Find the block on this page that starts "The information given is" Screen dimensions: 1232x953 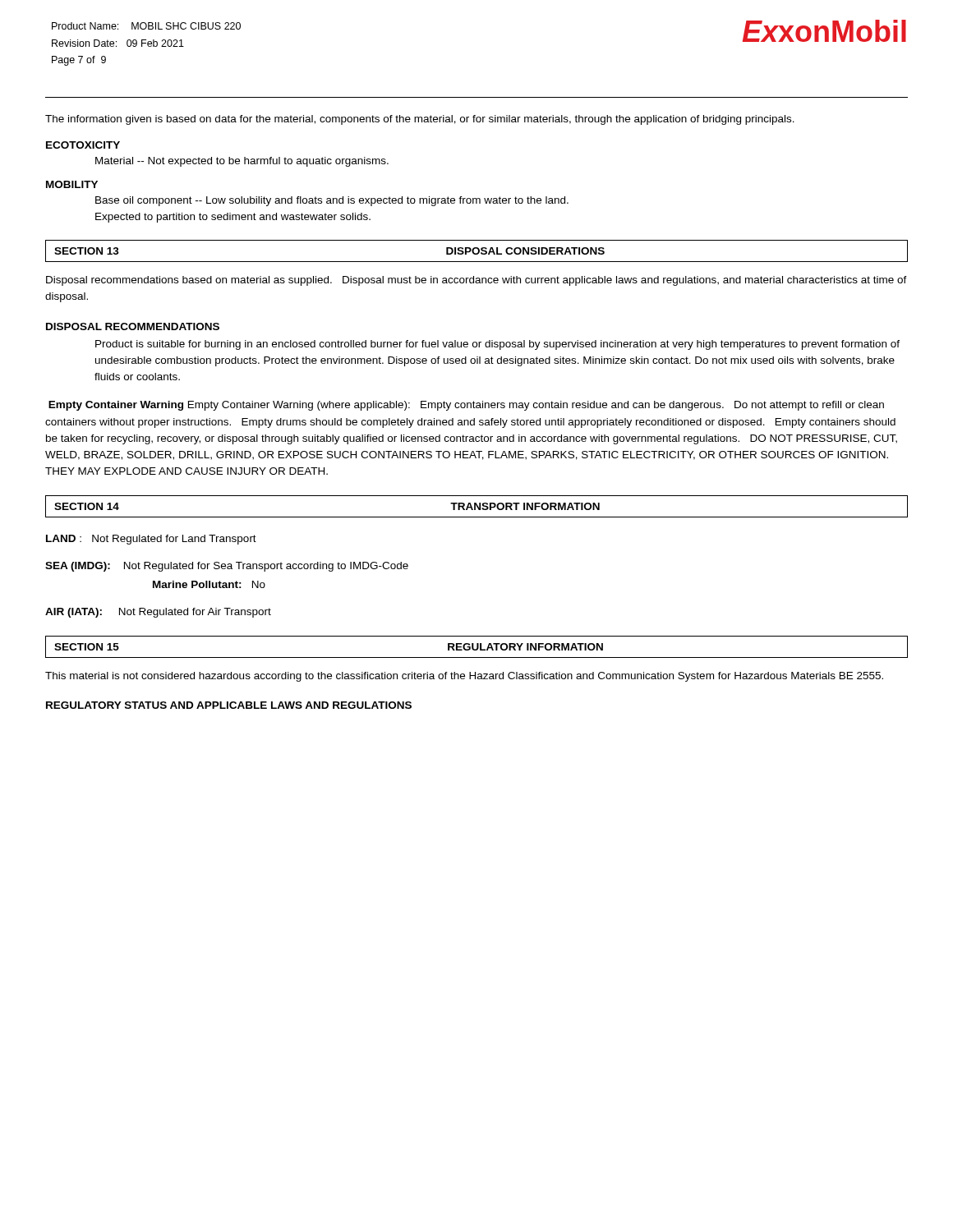[x=420, y=119]
